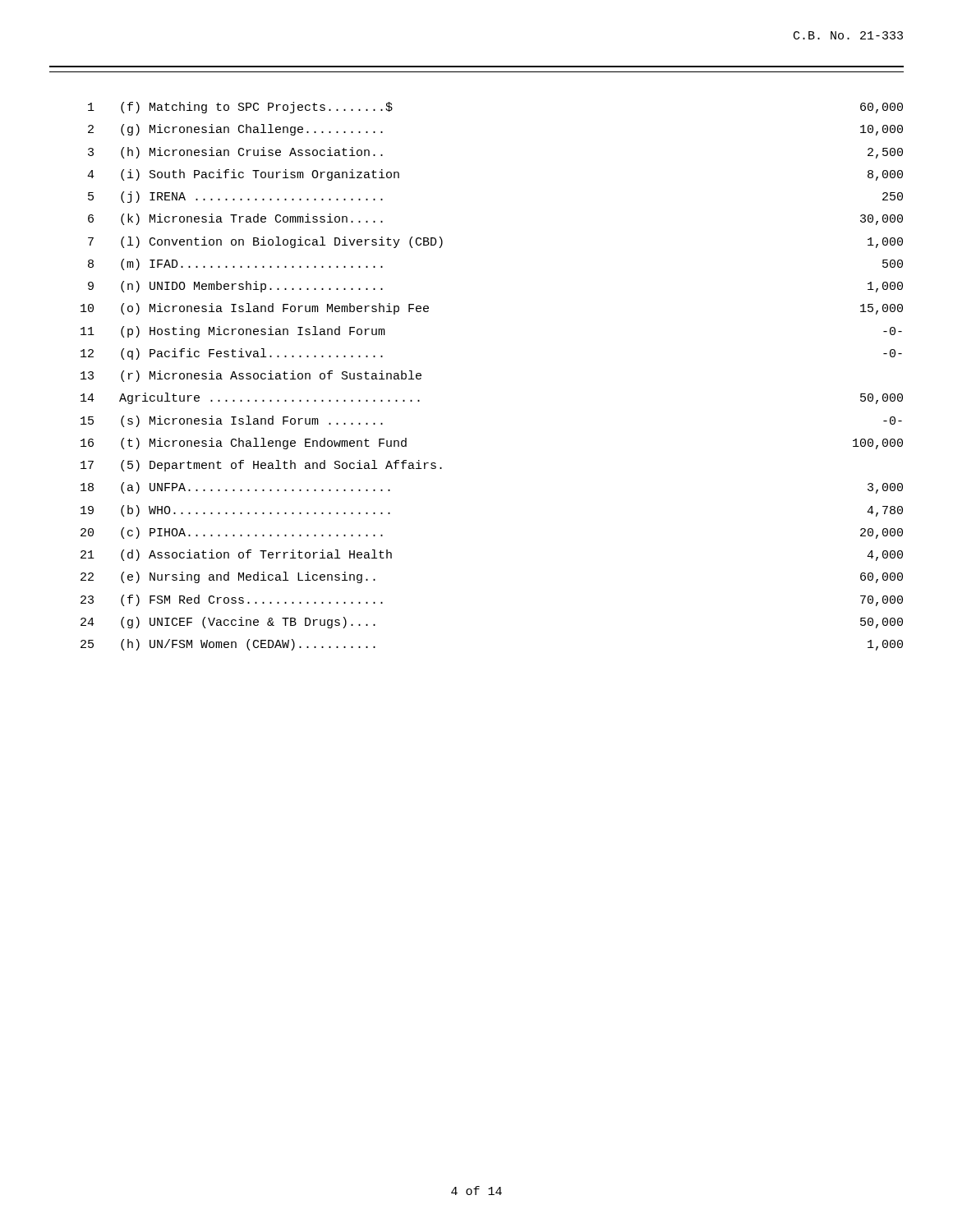Locate the list item with the text "22 (e) Nursing and Medical Licensing.. 60,000"
953x1232 pixels.
point(249,577)
